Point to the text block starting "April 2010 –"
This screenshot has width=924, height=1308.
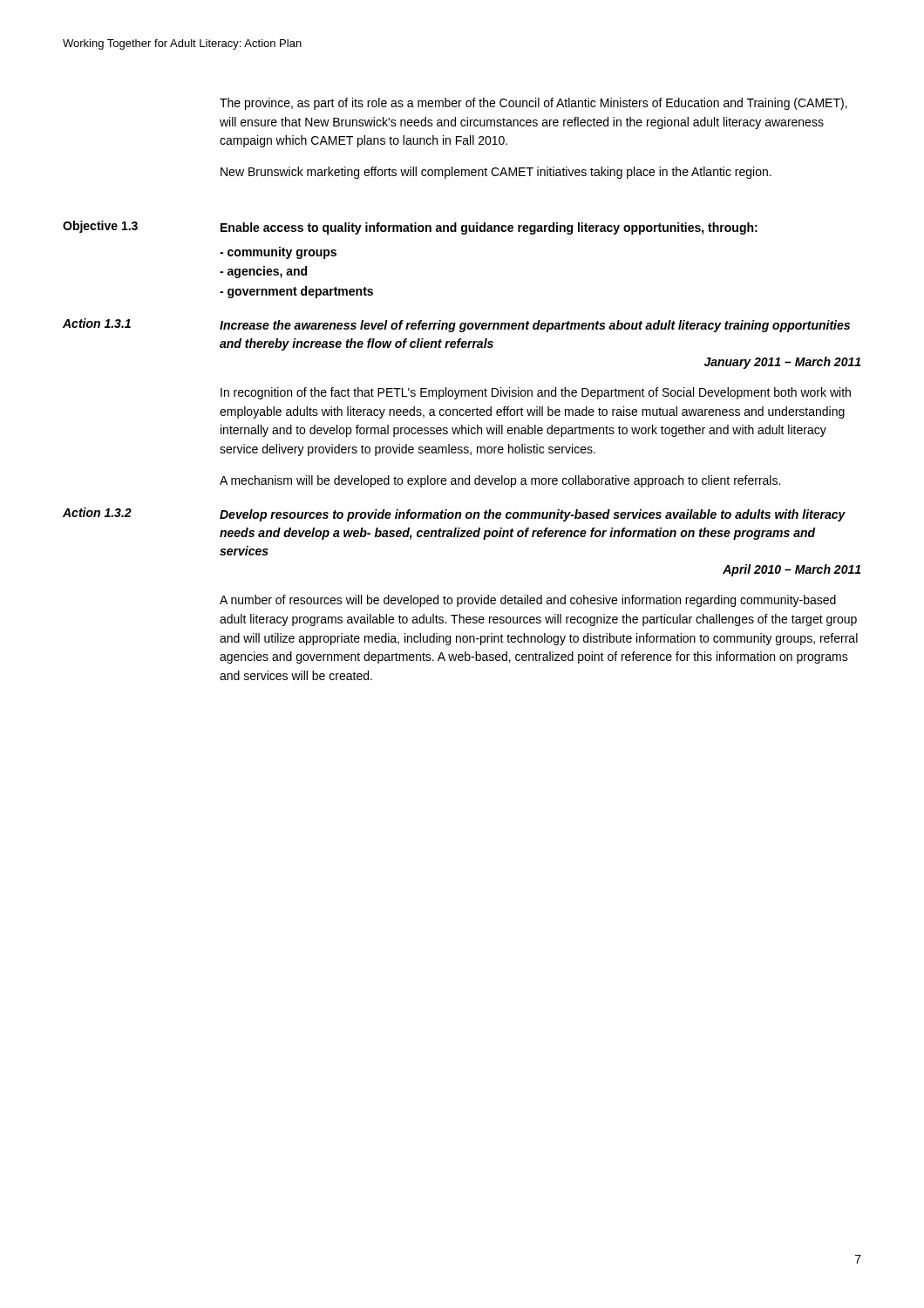[x=792, y=570]
